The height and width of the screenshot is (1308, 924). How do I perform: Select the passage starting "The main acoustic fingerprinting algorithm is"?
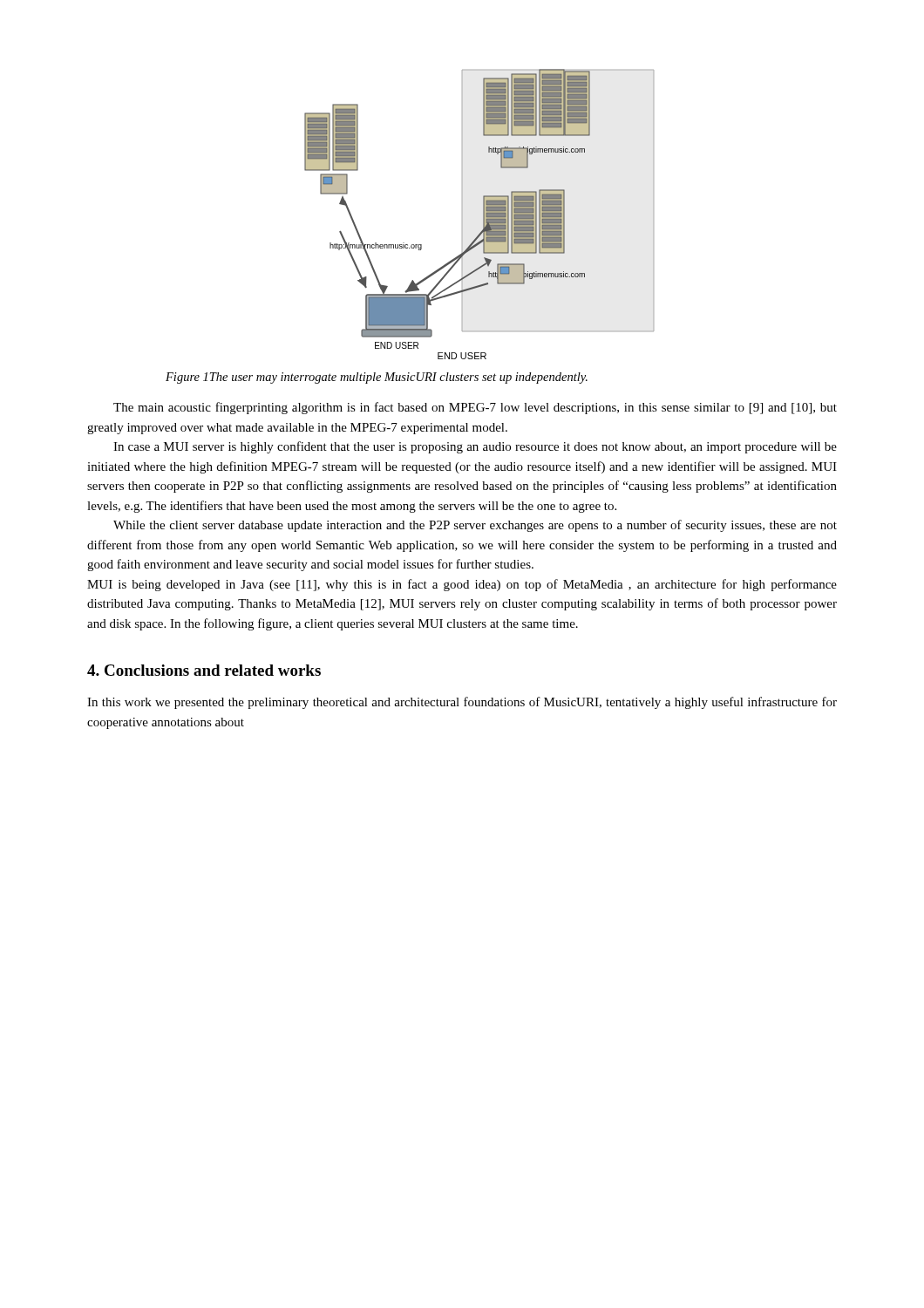click(462, 418)
